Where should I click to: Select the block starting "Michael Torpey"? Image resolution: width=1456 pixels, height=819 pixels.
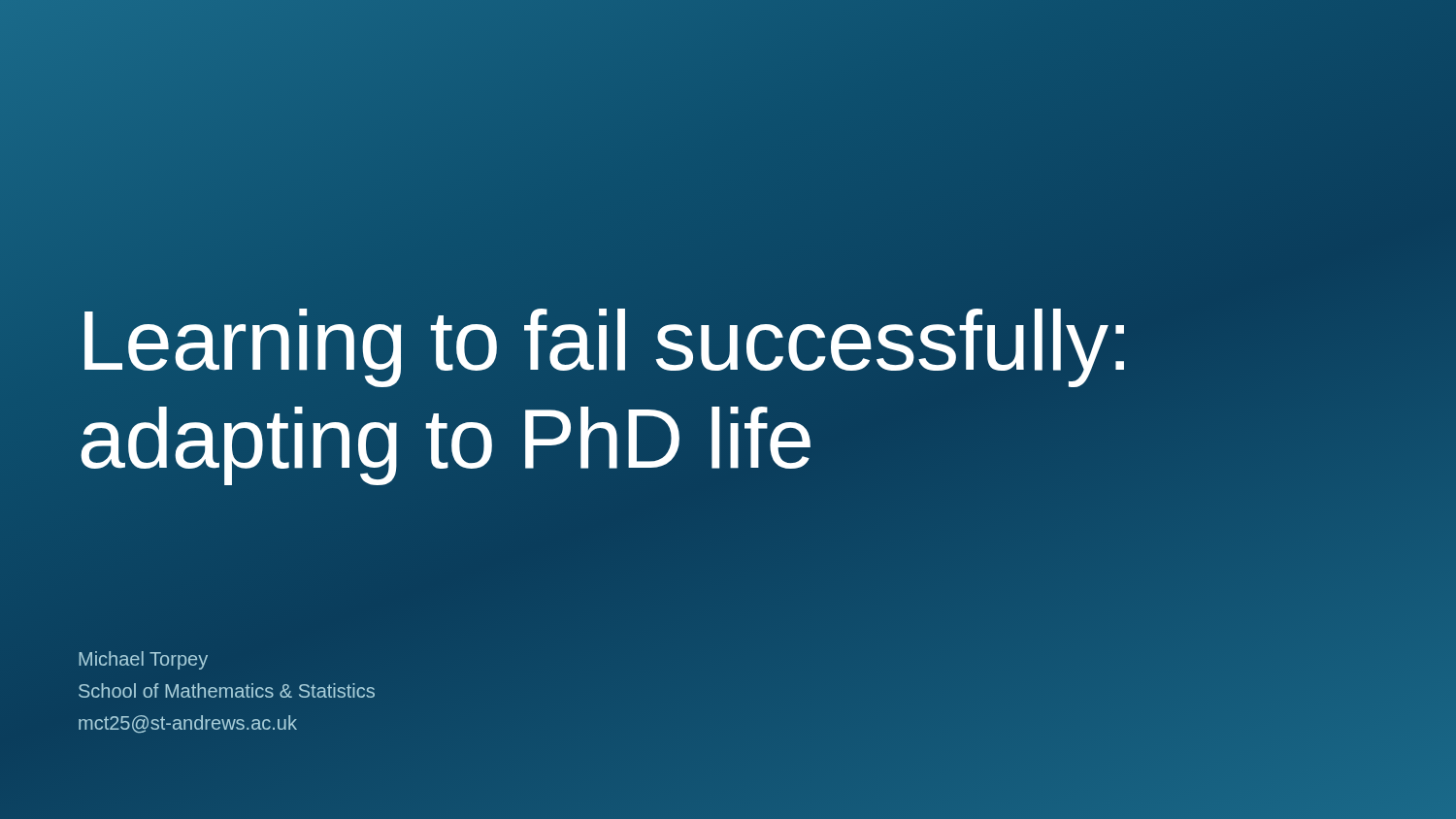[x=143, y=660]
